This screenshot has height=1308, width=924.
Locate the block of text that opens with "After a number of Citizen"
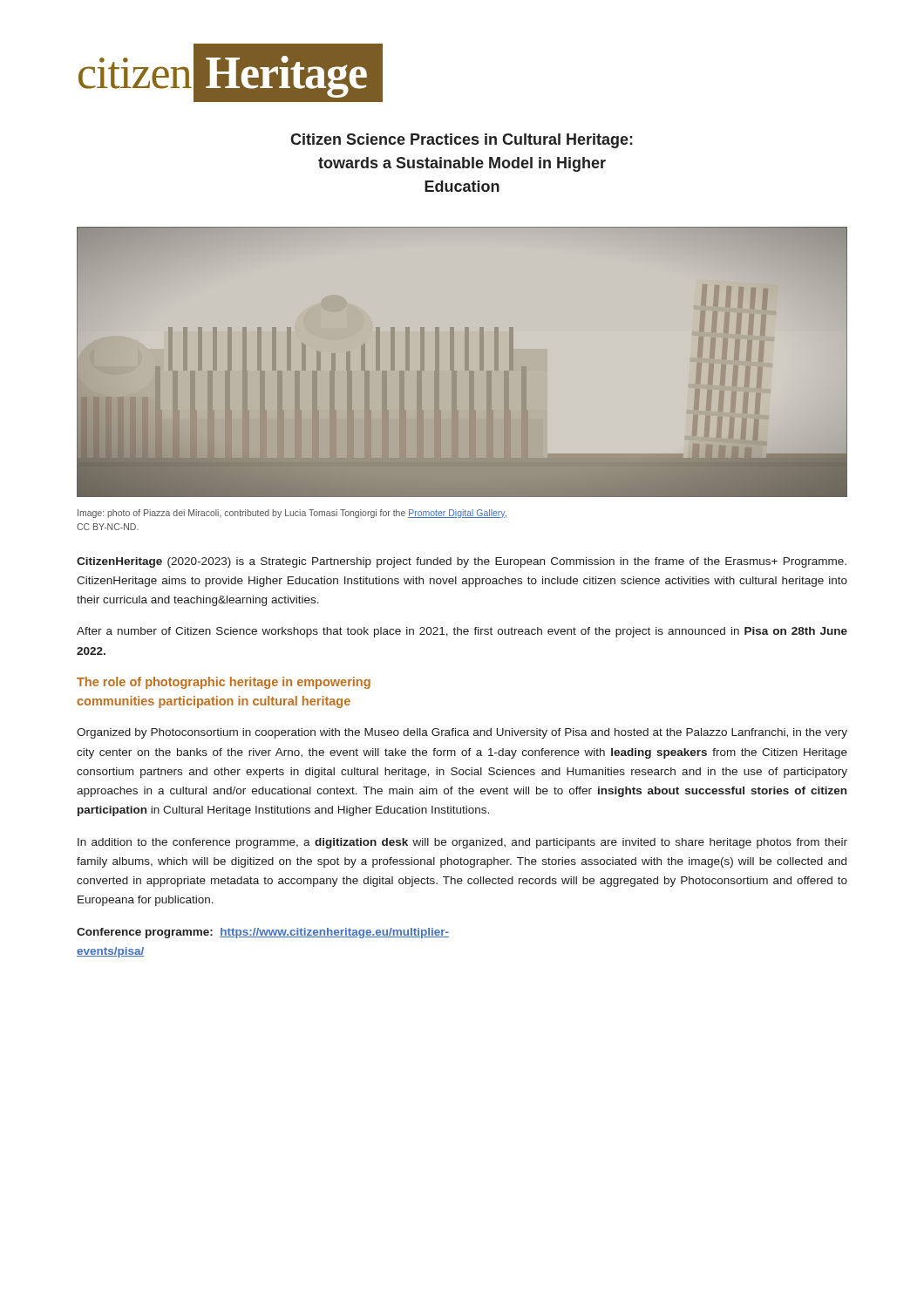(462, 641)
